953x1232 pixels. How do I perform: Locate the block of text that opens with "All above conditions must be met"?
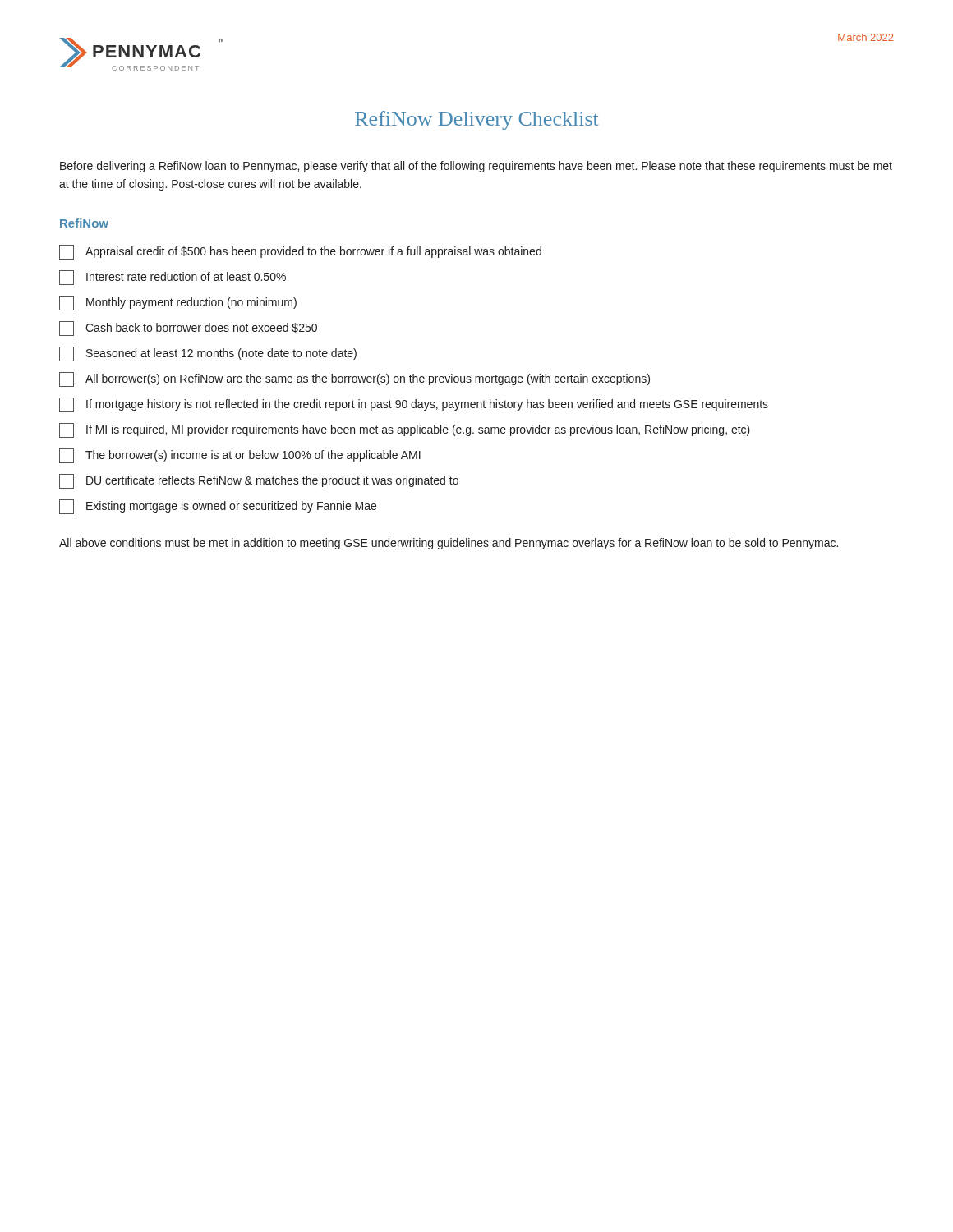[476, 544]
